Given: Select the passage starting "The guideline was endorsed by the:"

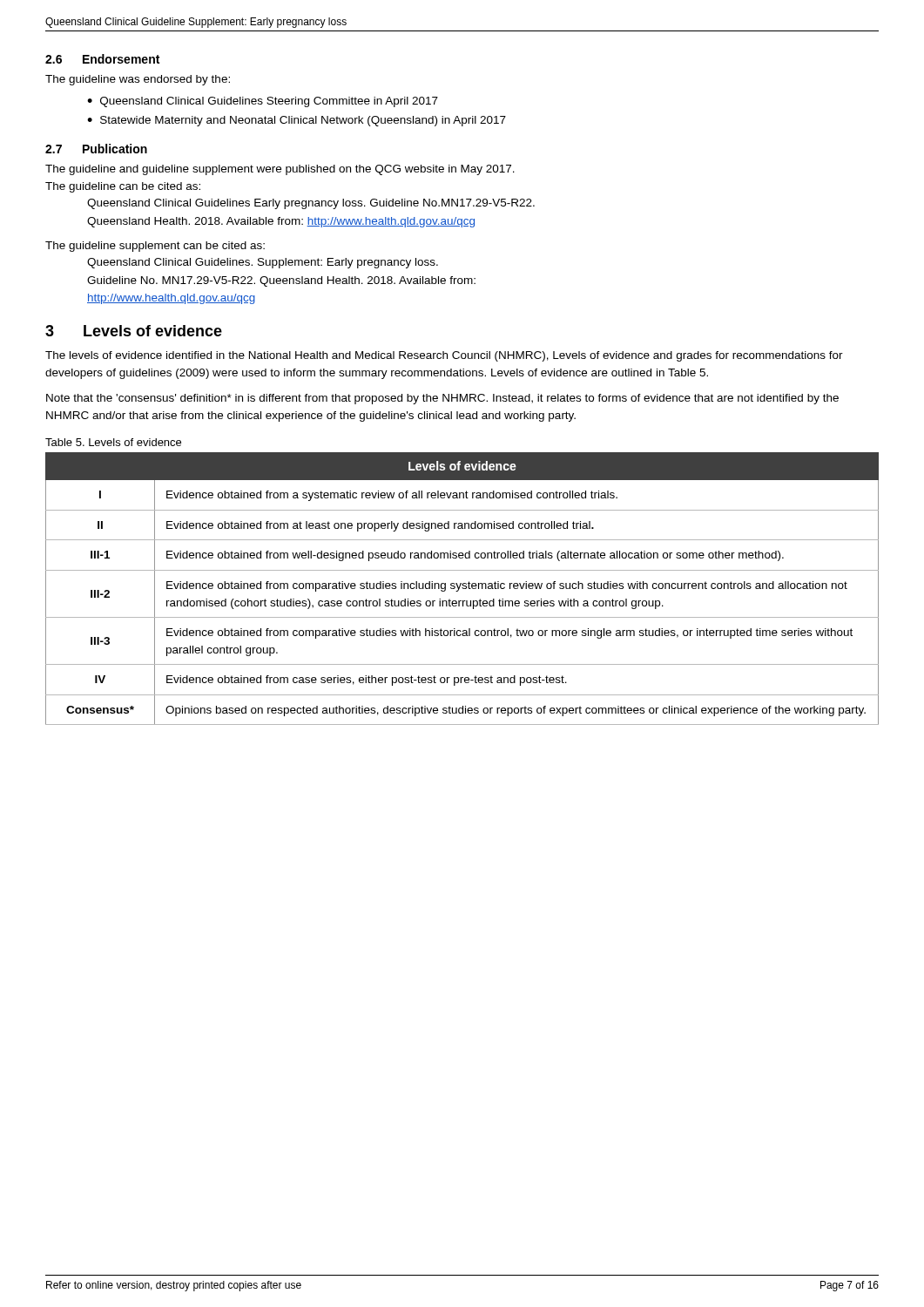Looking at the screenshot, I should coord(138,79).
